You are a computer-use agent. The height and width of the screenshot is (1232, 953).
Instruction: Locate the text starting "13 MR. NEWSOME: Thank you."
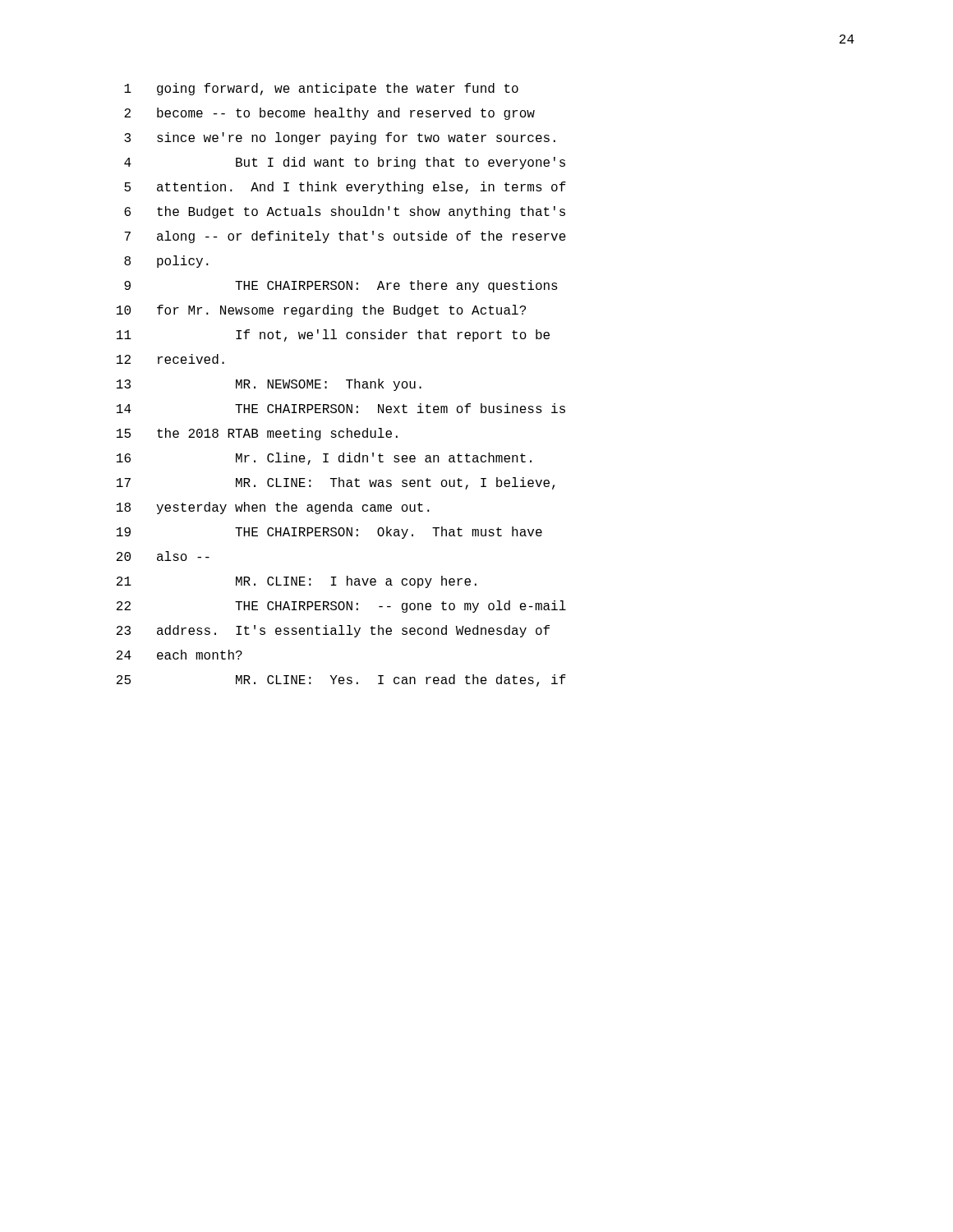(269, 385)
